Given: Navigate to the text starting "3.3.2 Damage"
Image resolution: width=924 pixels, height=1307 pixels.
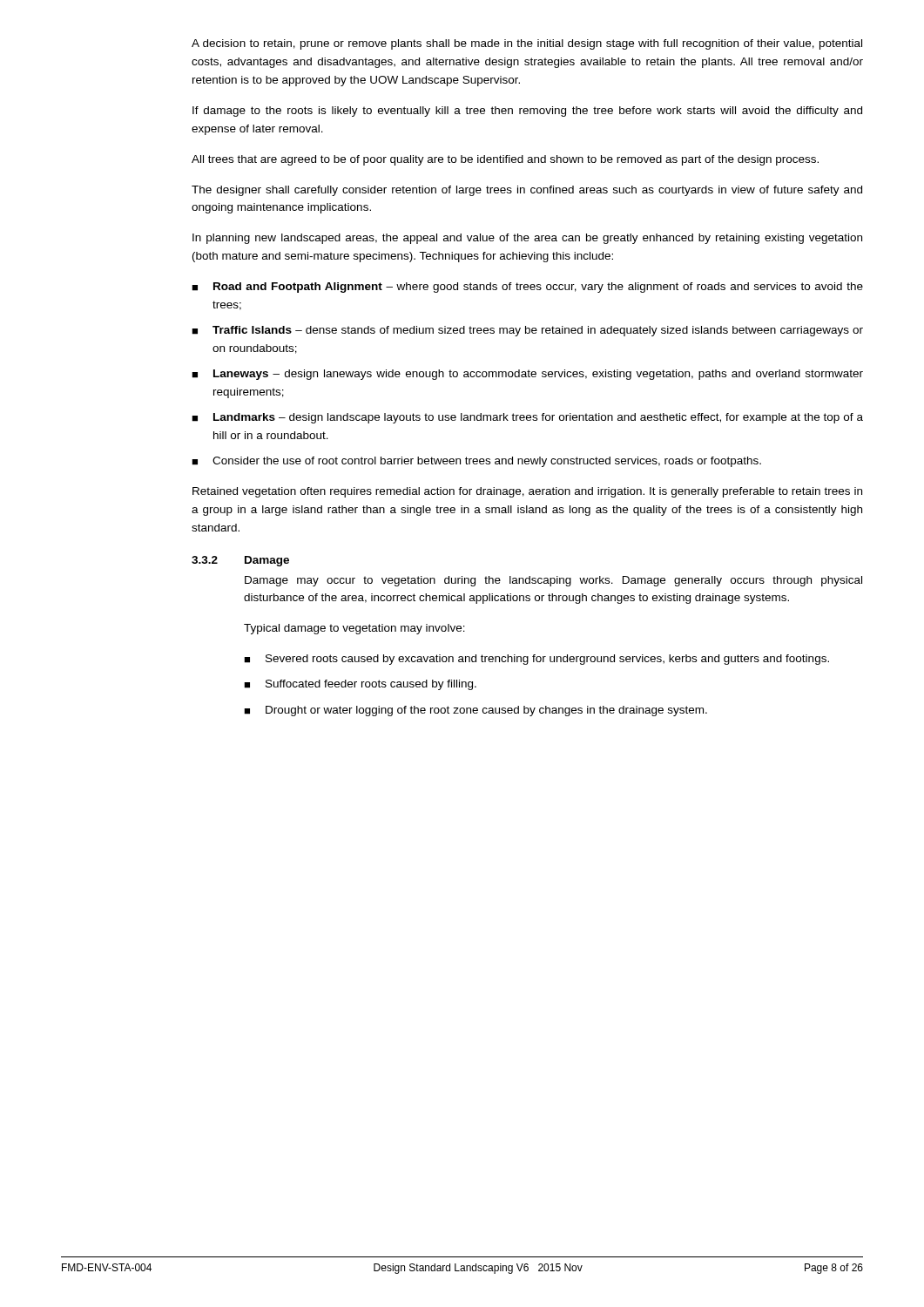Looking at the screenshot, I should [x=241, y=559].
